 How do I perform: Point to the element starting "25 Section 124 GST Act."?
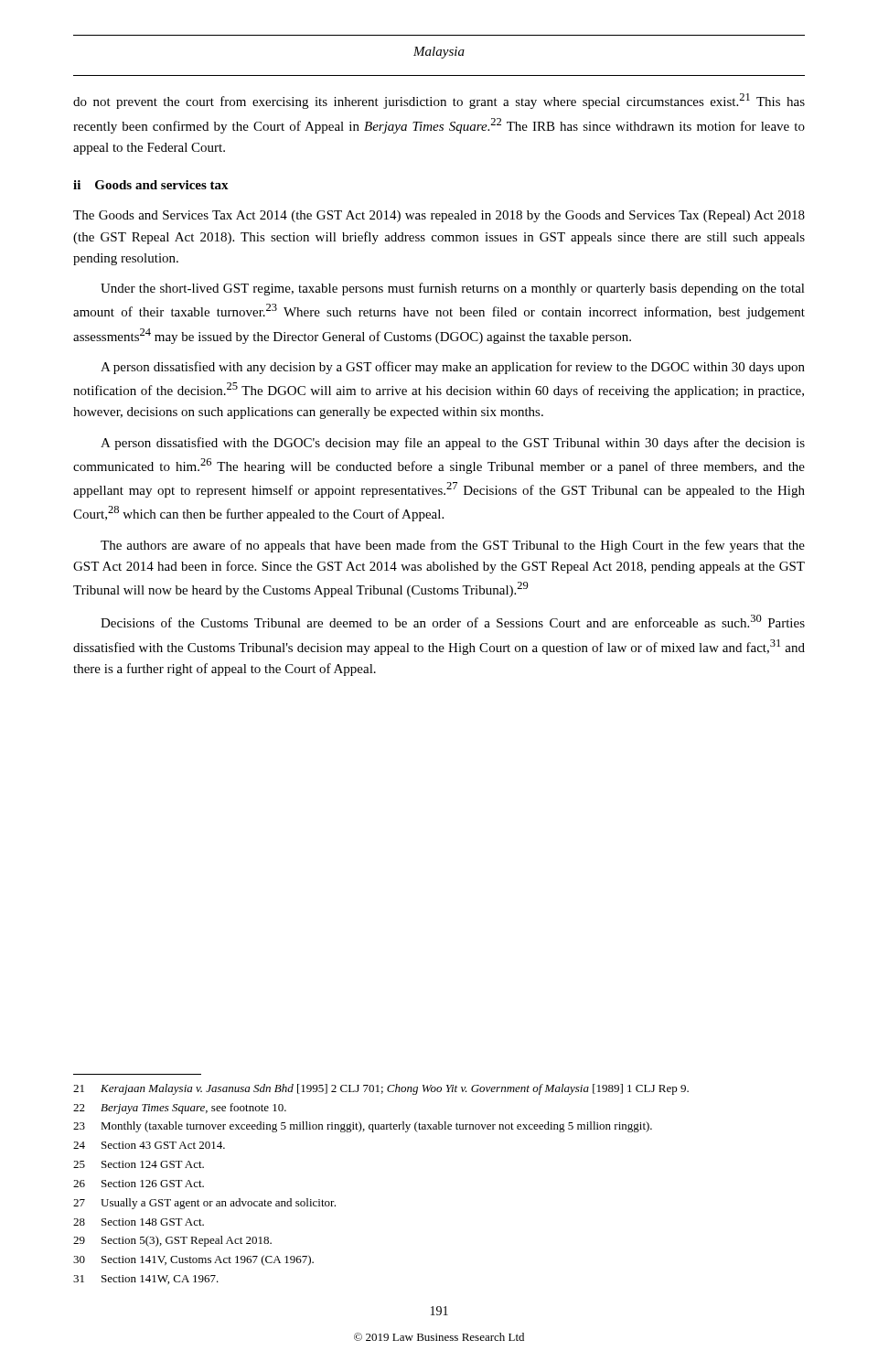pos(139,1164)
